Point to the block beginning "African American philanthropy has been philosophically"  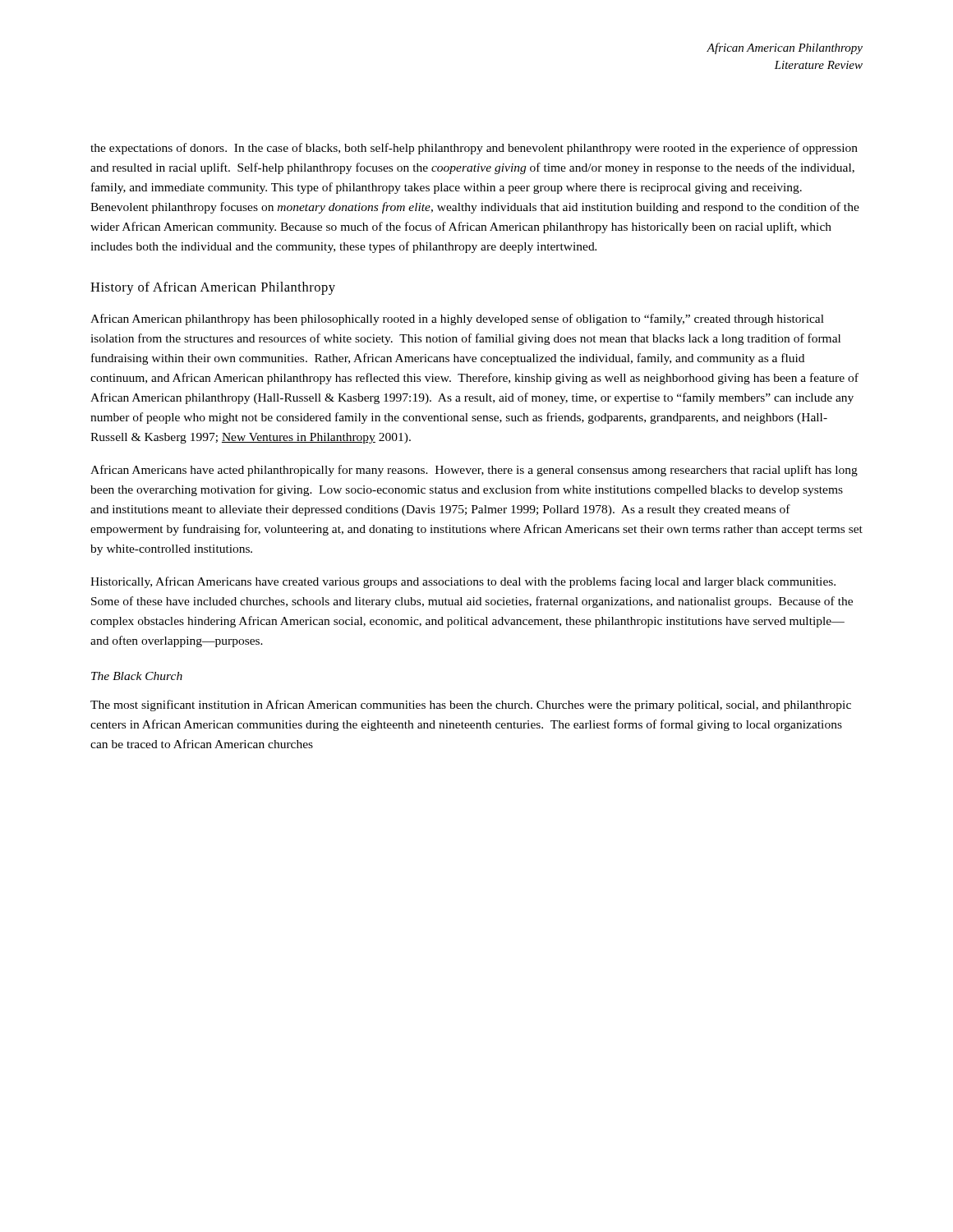click(474, 377)
